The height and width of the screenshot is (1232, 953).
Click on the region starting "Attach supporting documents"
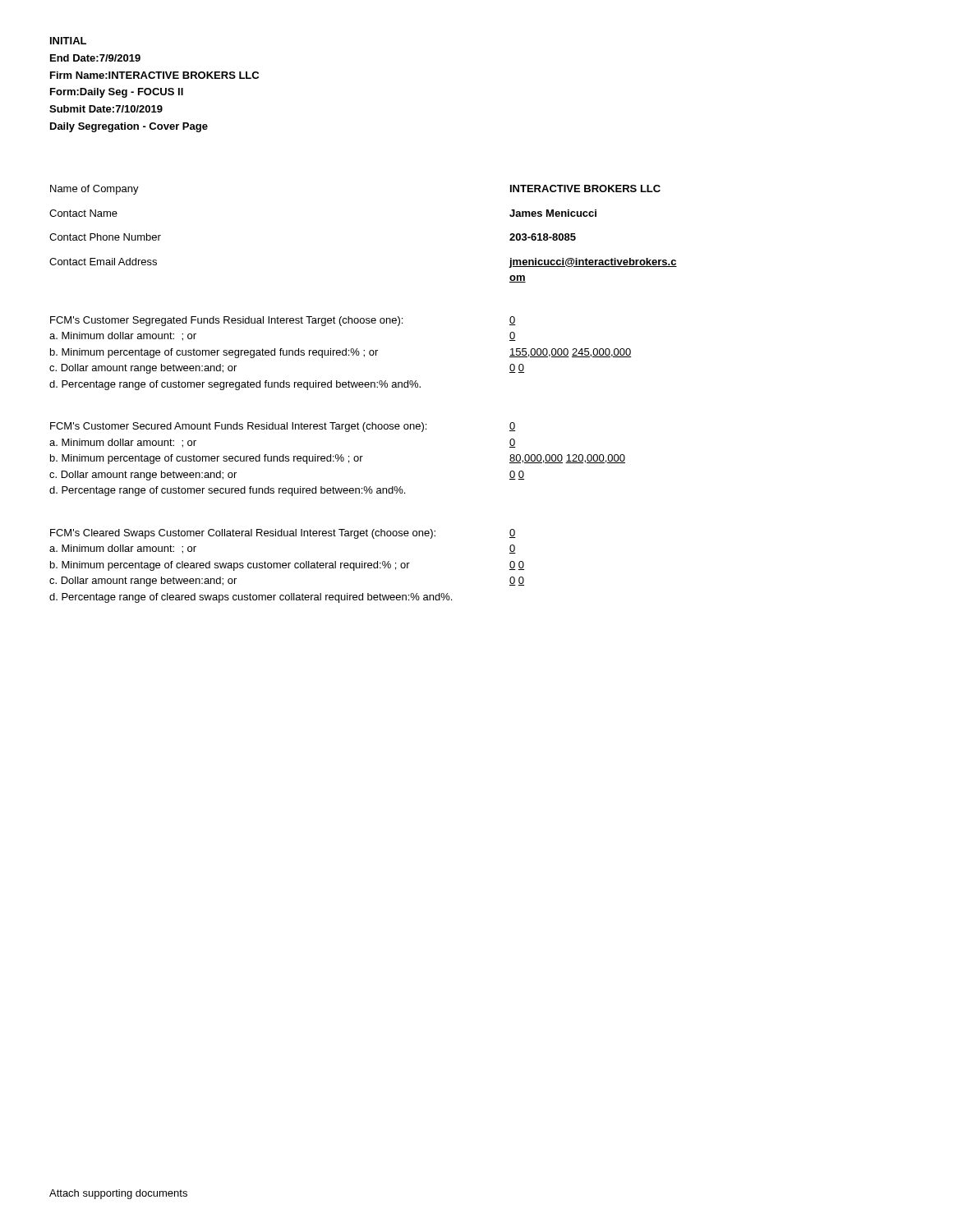tap(118, 1193)
